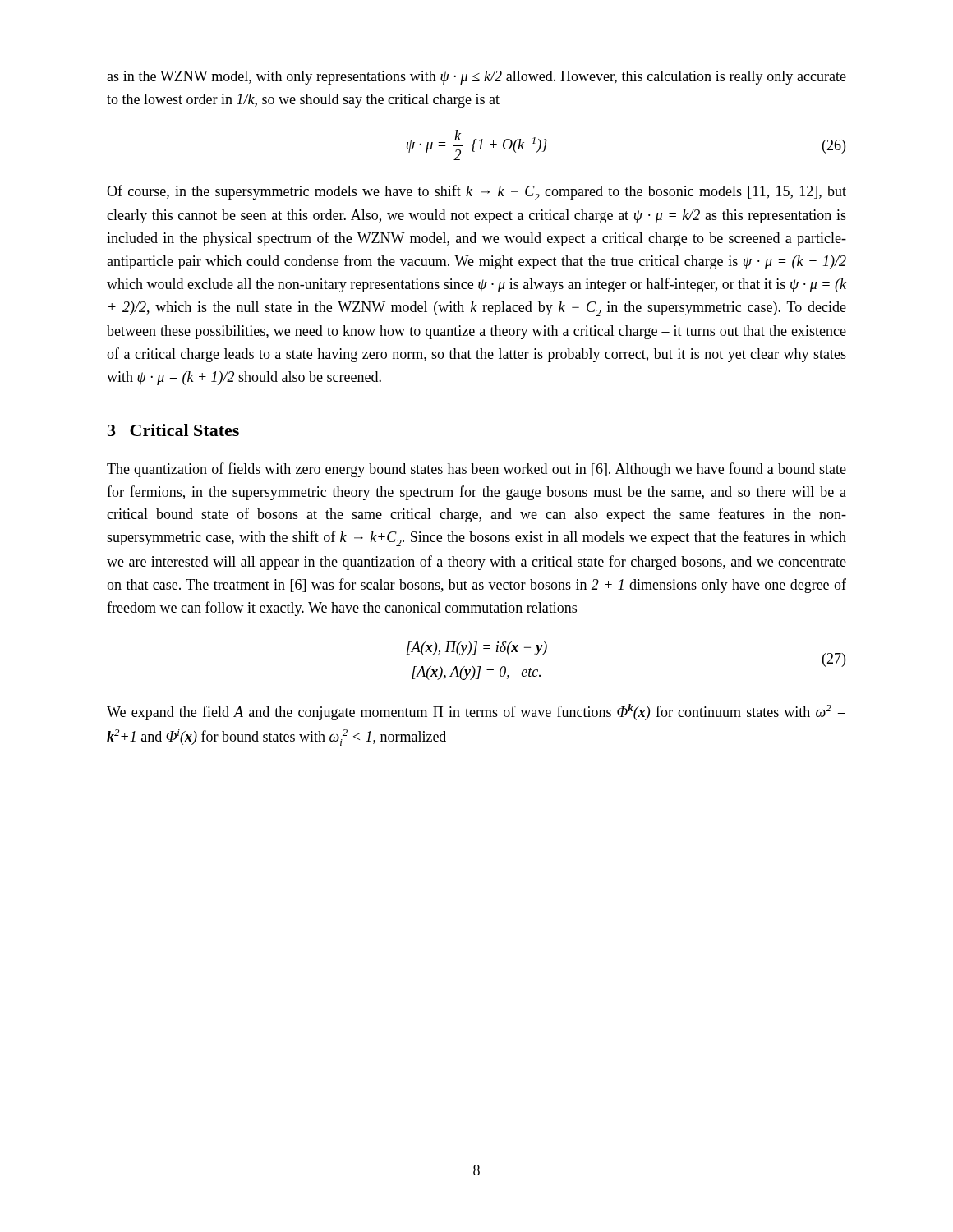Click on the text block that says "The quantization of fields with"
The height and width of the screenshot is (1232, 953).
tap(476, 539)
